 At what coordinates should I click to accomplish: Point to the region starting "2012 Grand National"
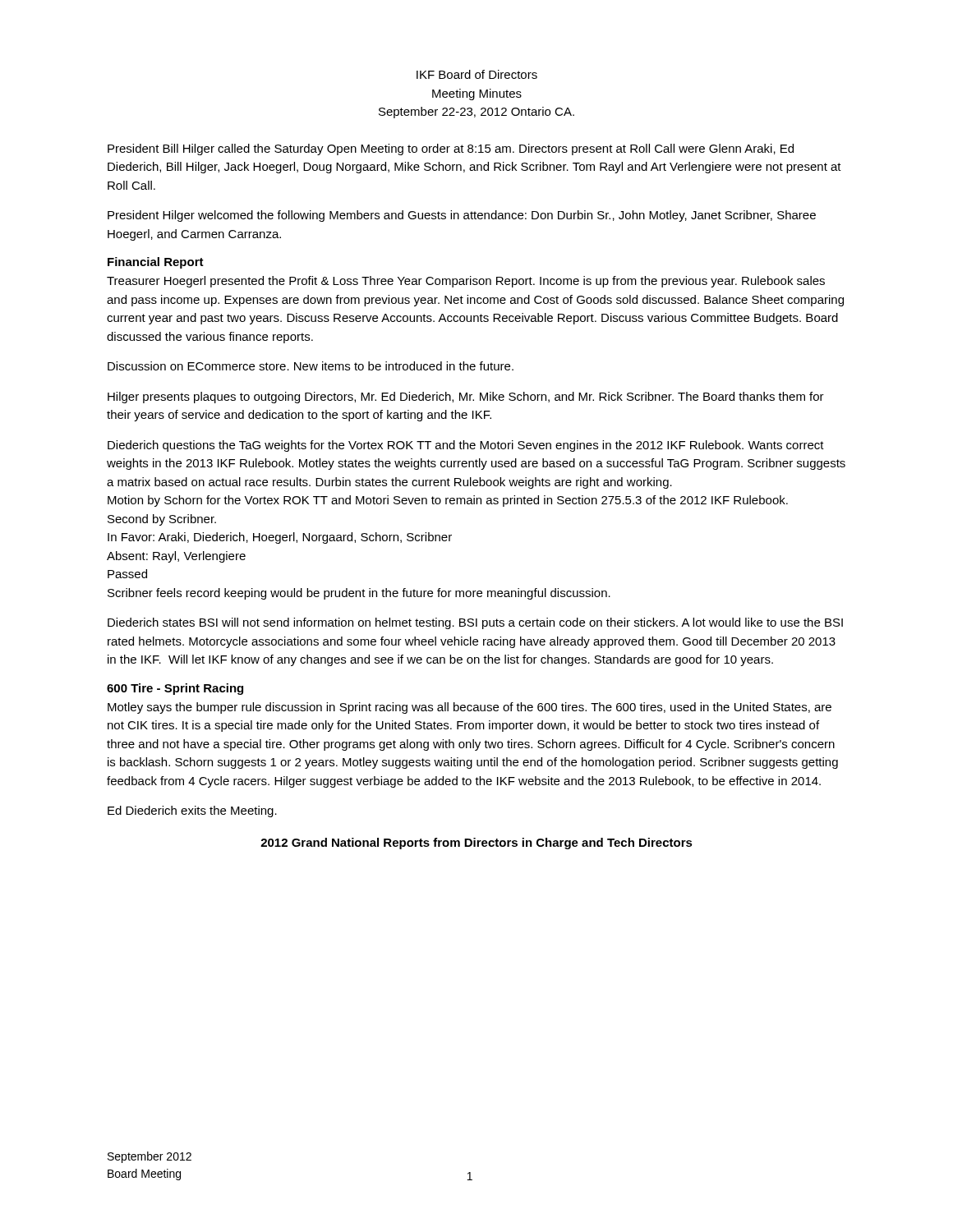(476, 842)
